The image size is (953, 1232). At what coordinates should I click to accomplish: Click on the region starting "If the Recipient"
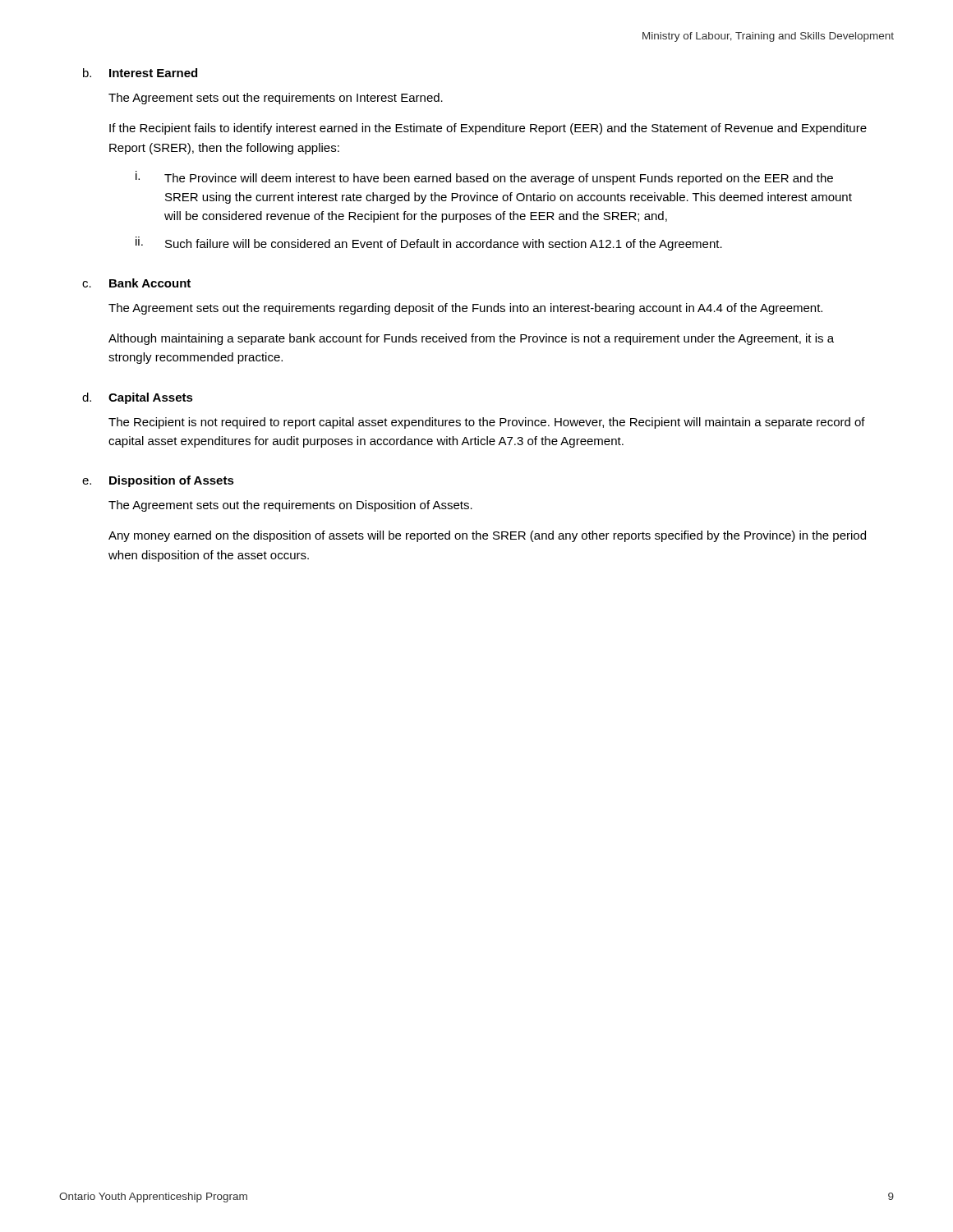click(488, 137)
